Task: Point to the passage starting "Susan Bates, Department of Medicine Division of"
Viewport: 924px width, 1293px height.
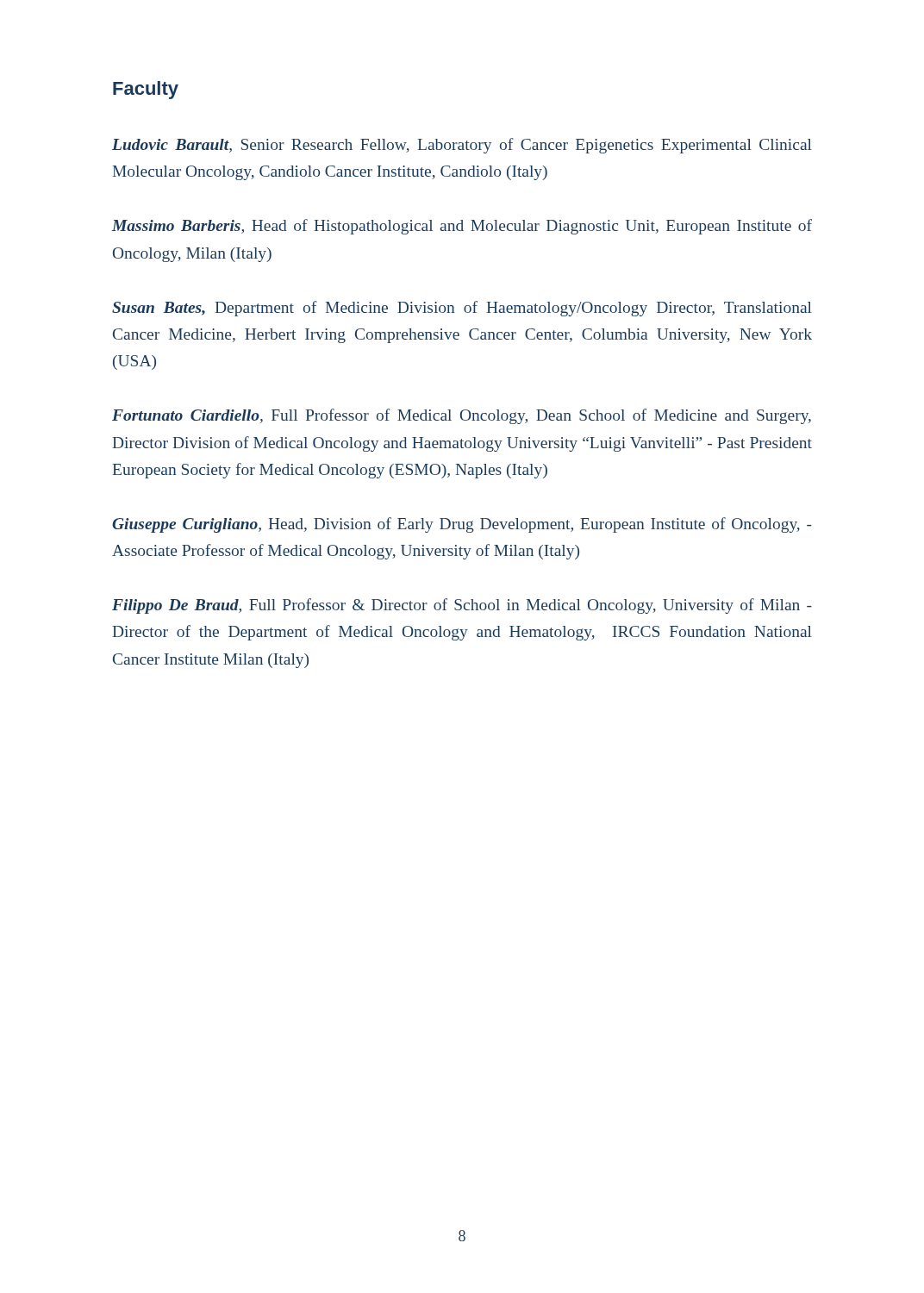Action: pos(462,334)
